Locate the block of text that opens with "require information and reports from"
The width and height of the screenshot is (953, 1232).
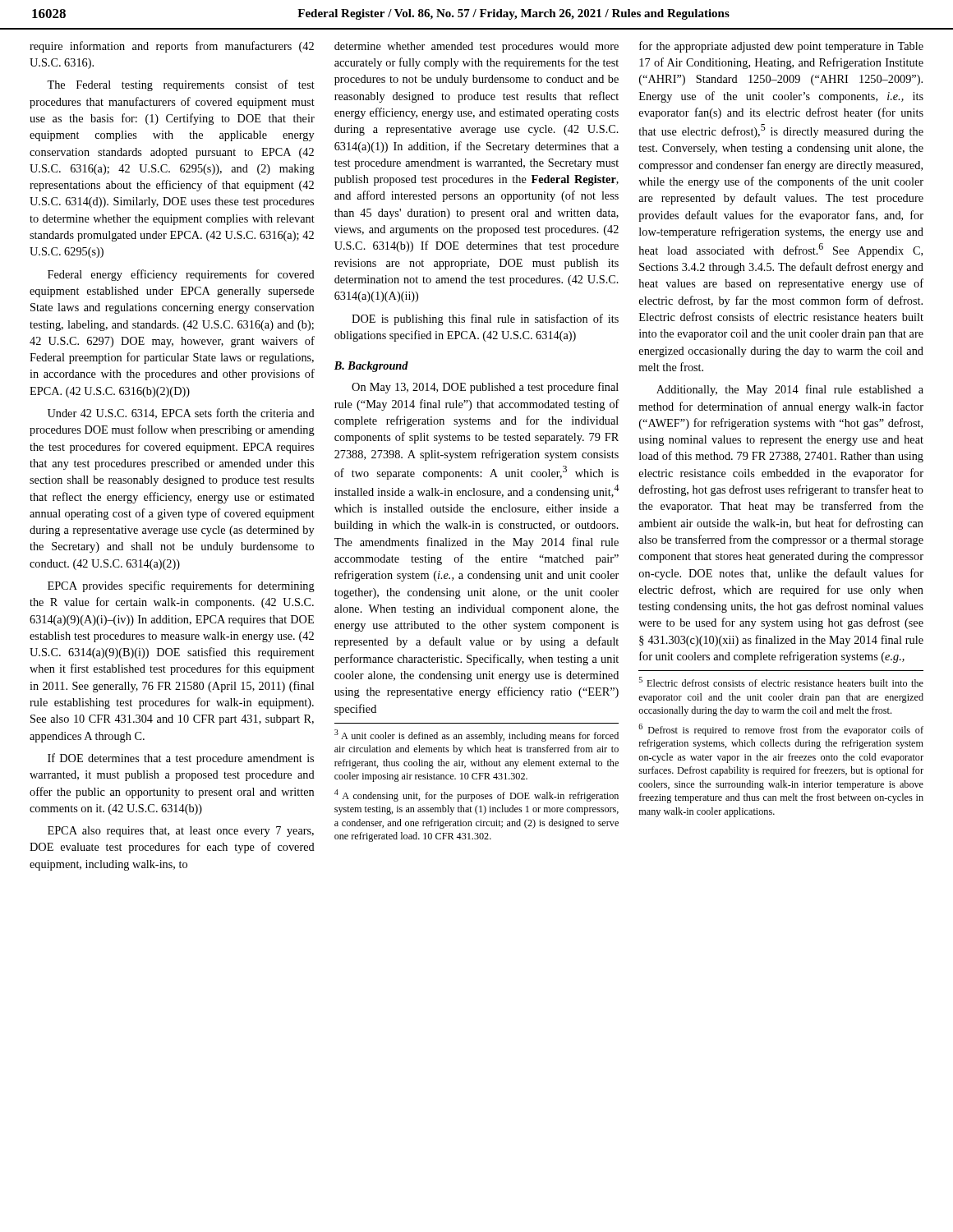click(x=172, y=455)
